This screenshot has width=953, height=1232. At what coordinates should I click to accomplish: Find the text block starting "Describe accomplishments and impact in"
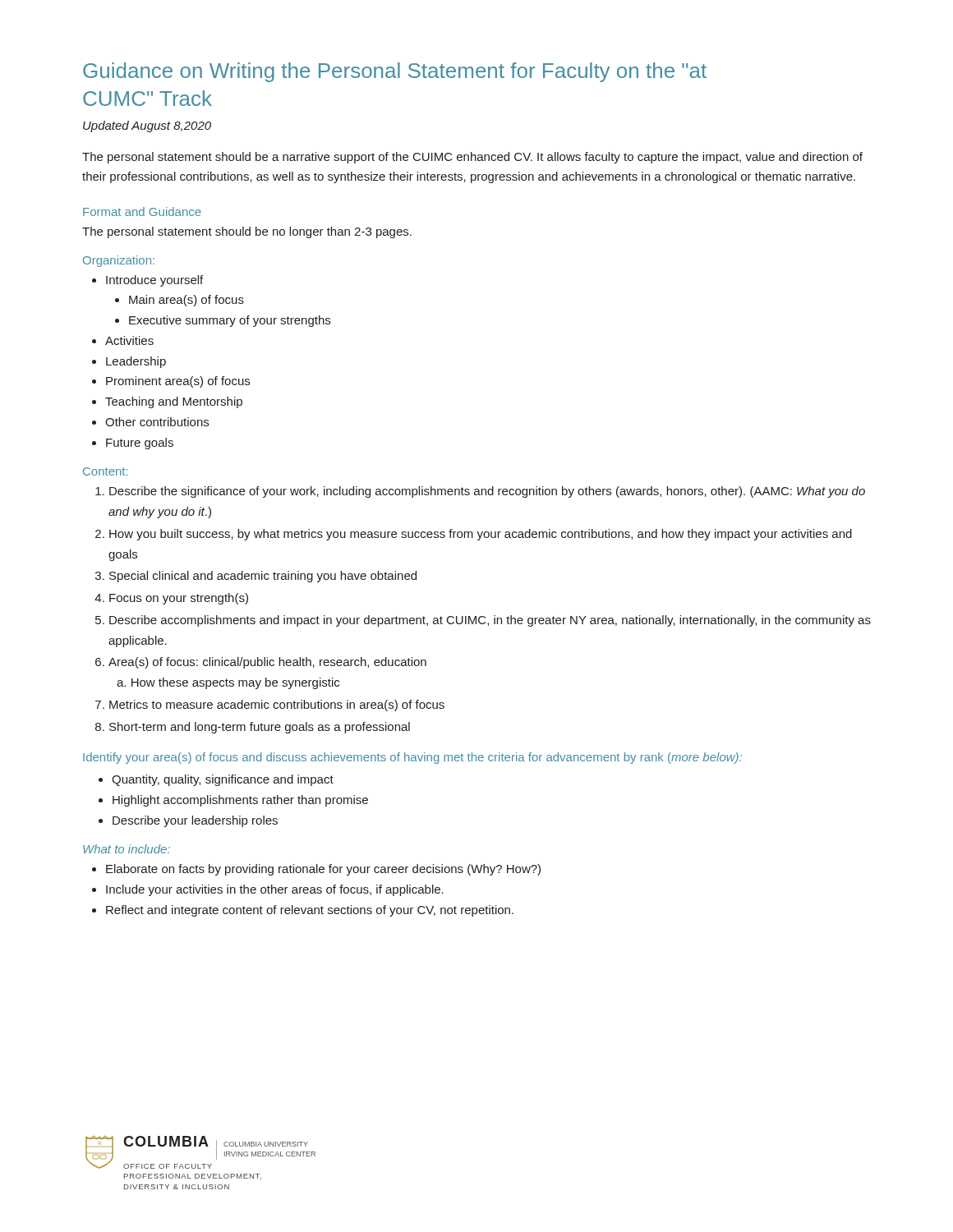tap(490, 630)
